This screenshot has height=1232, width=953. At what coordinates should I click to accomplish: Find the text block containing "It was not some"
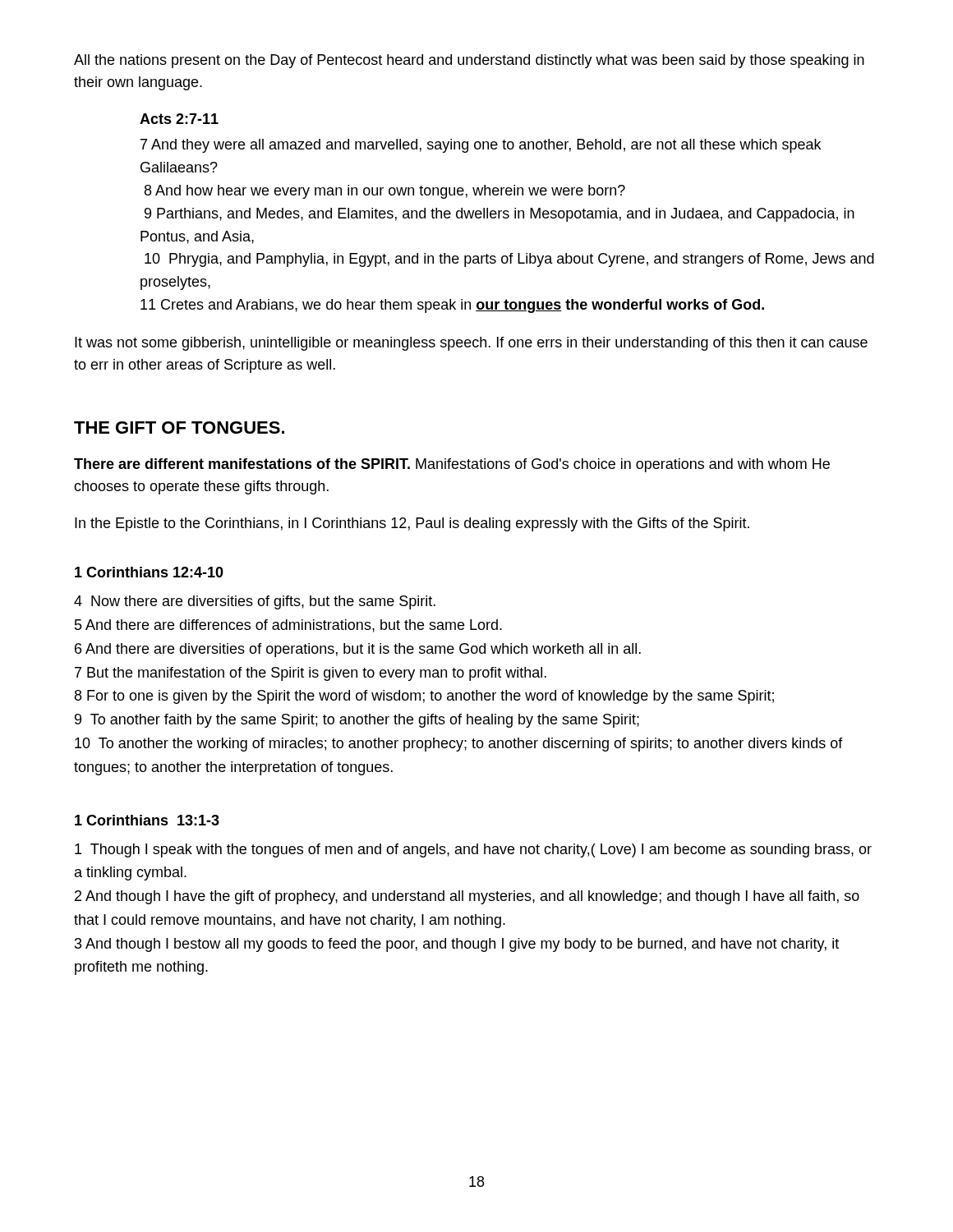point(471,354)
